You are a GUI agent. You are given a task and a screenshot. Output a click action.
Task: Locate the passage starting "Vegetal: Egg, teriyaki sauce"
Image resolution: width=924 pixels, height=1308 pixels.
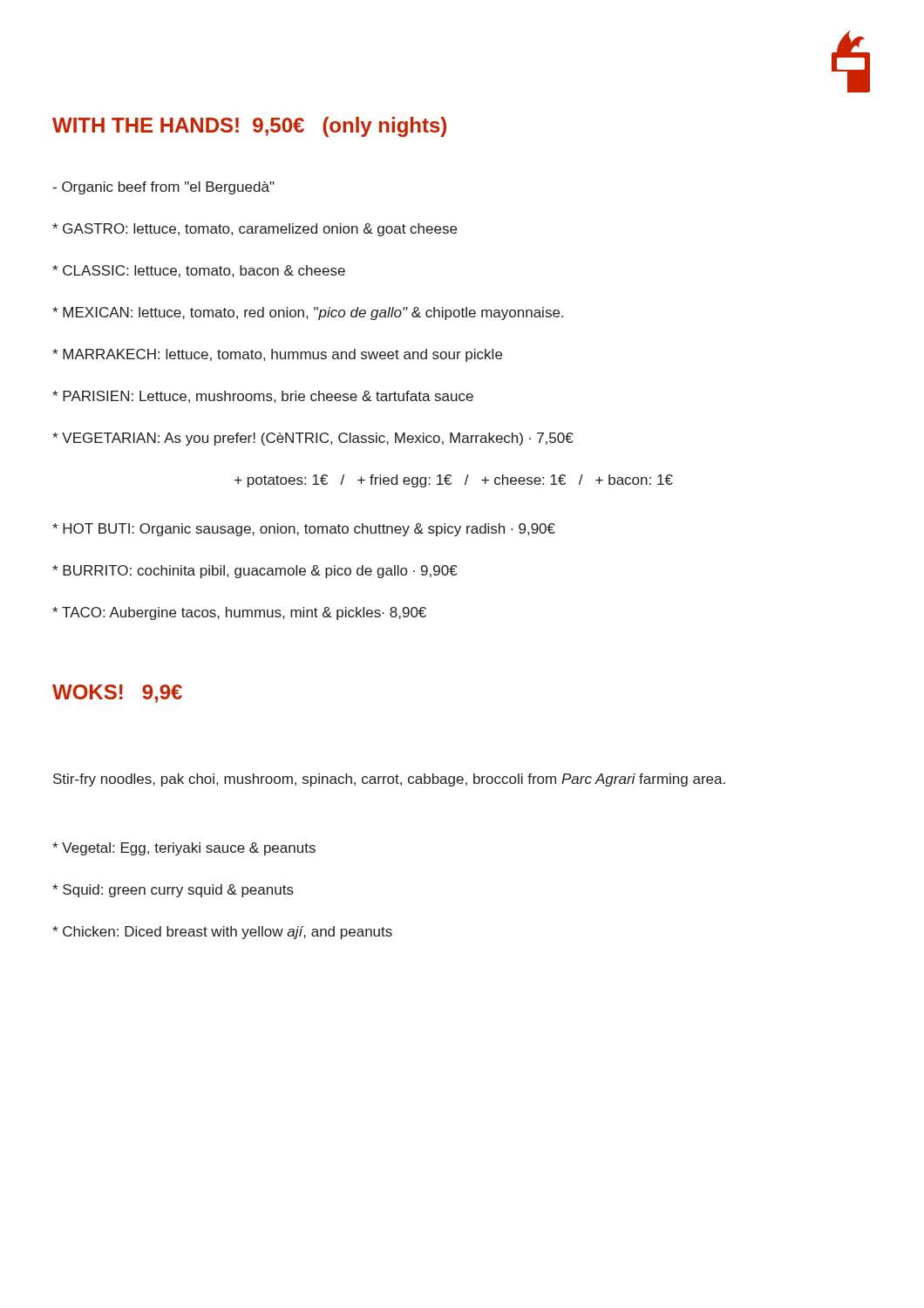pyautogui.click(x=184, y=848)
